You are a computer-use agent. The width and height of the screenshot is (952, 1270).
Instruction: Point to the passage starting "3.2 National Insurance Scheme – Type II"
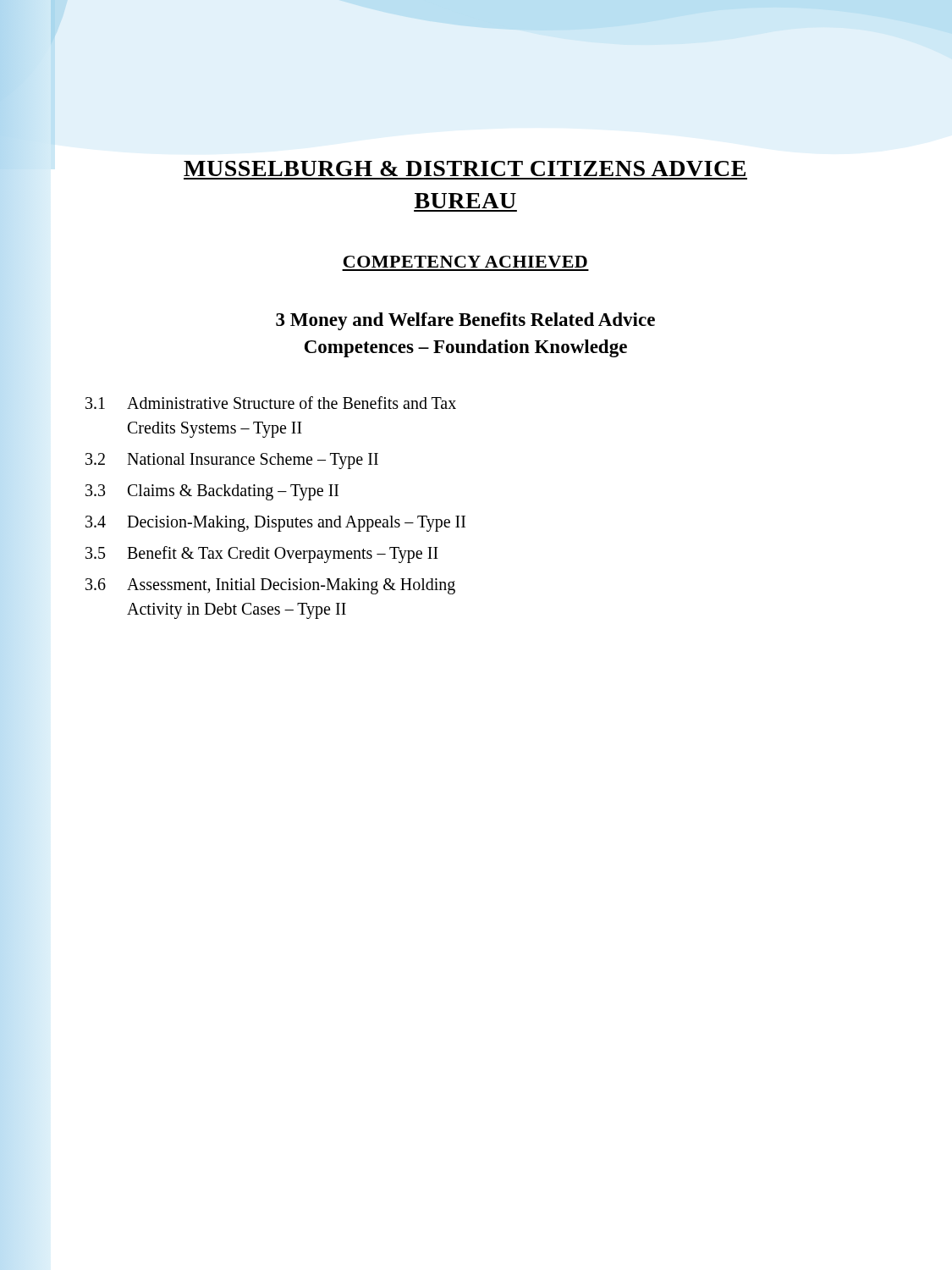click(x=232, y=459)
